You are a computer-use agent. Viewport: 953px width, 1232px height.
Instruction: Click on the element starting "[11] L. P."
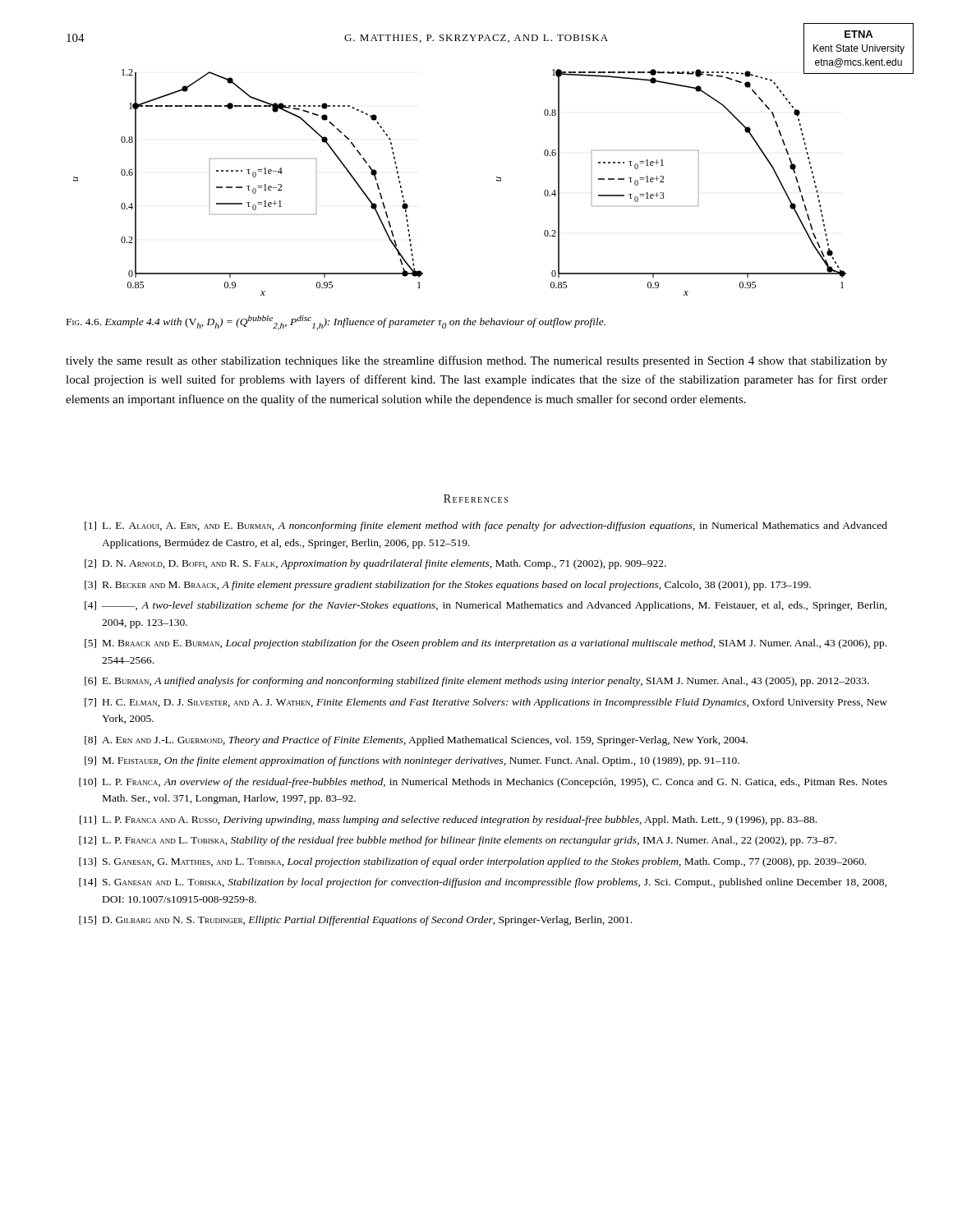pyautogui.click(x=476, y=820)
